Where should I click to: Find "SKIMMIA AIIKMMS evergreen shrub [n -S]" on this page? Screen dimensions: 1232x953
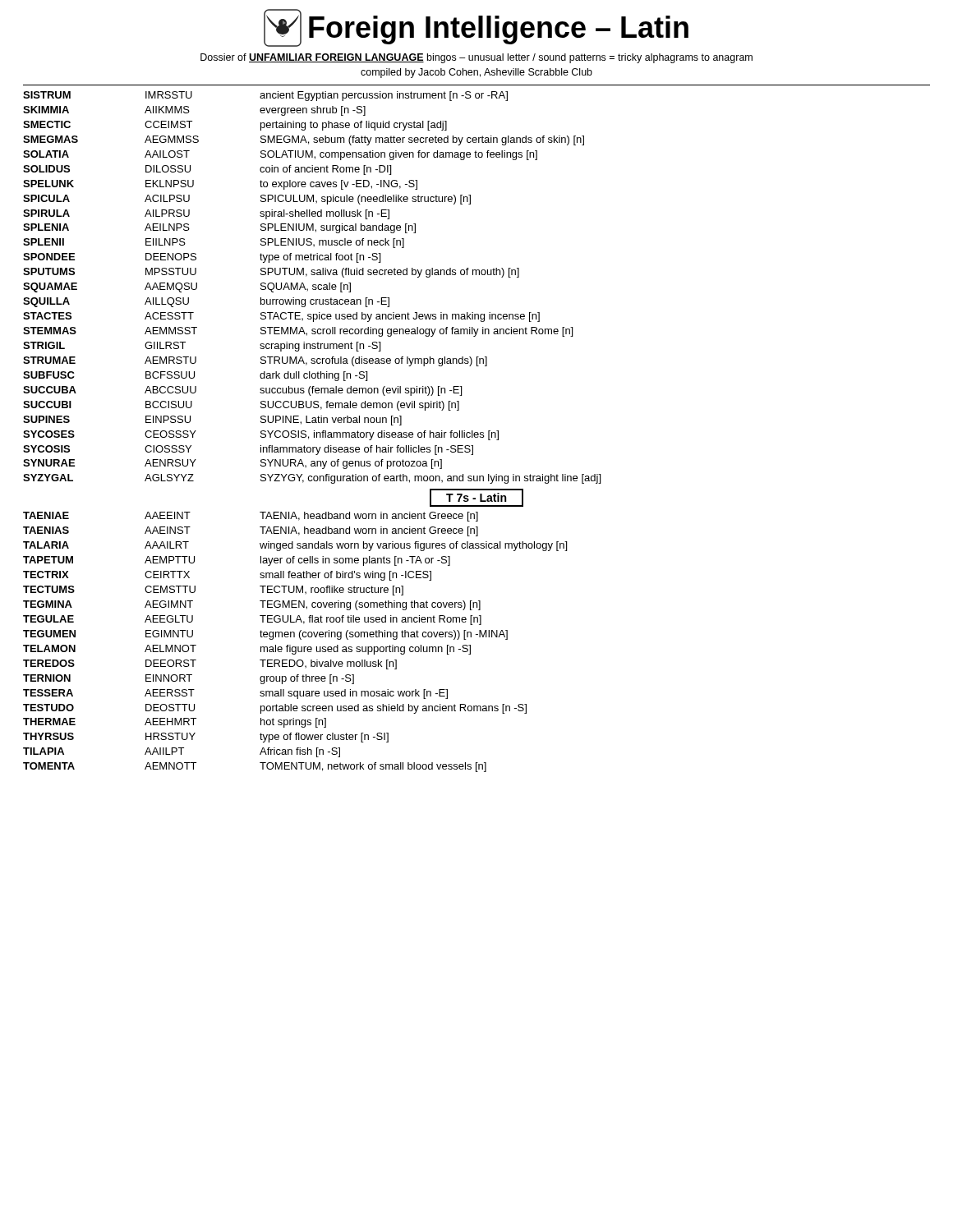45,110
